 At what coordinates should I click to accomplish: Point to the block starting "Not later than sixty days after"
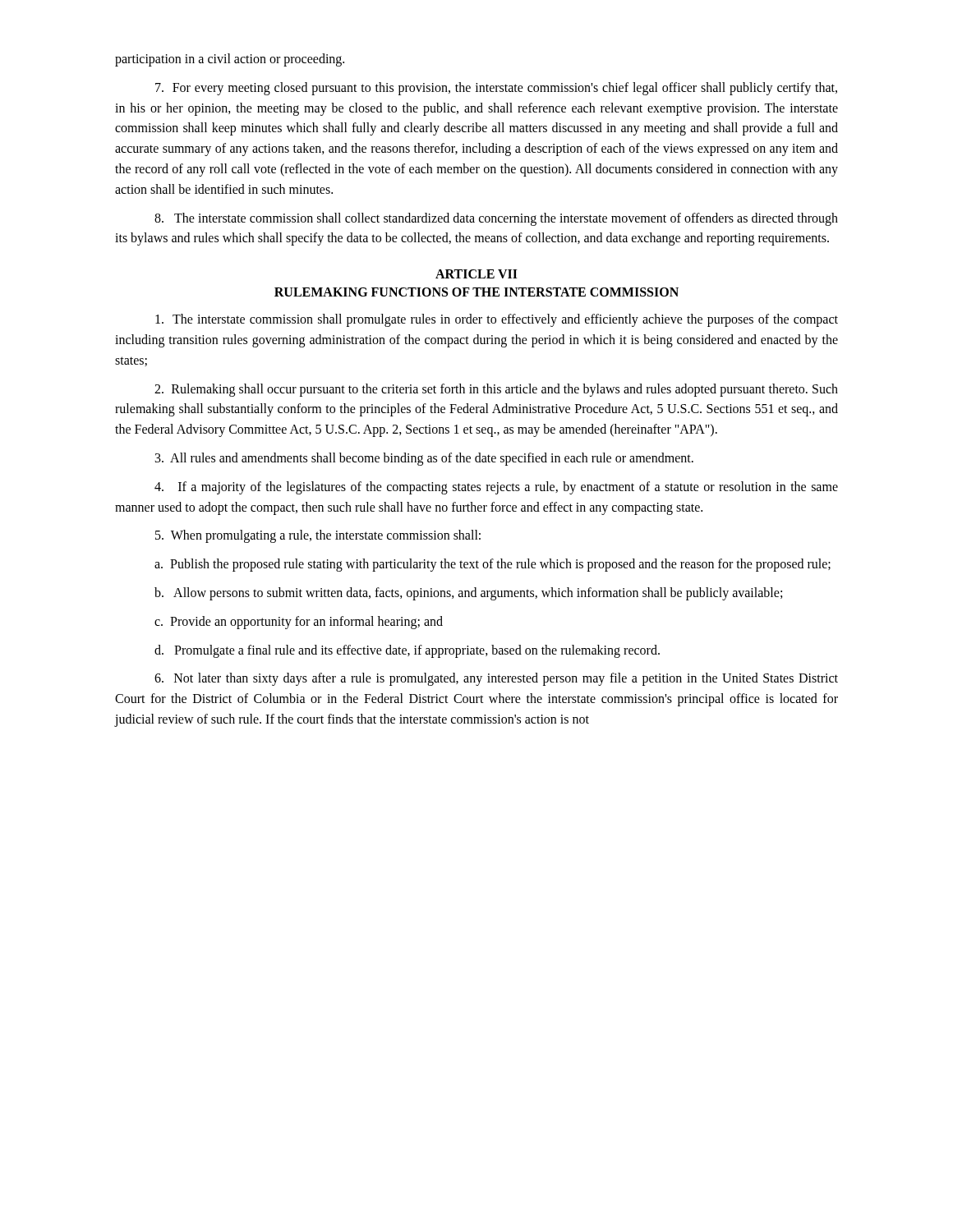point(476,699)
